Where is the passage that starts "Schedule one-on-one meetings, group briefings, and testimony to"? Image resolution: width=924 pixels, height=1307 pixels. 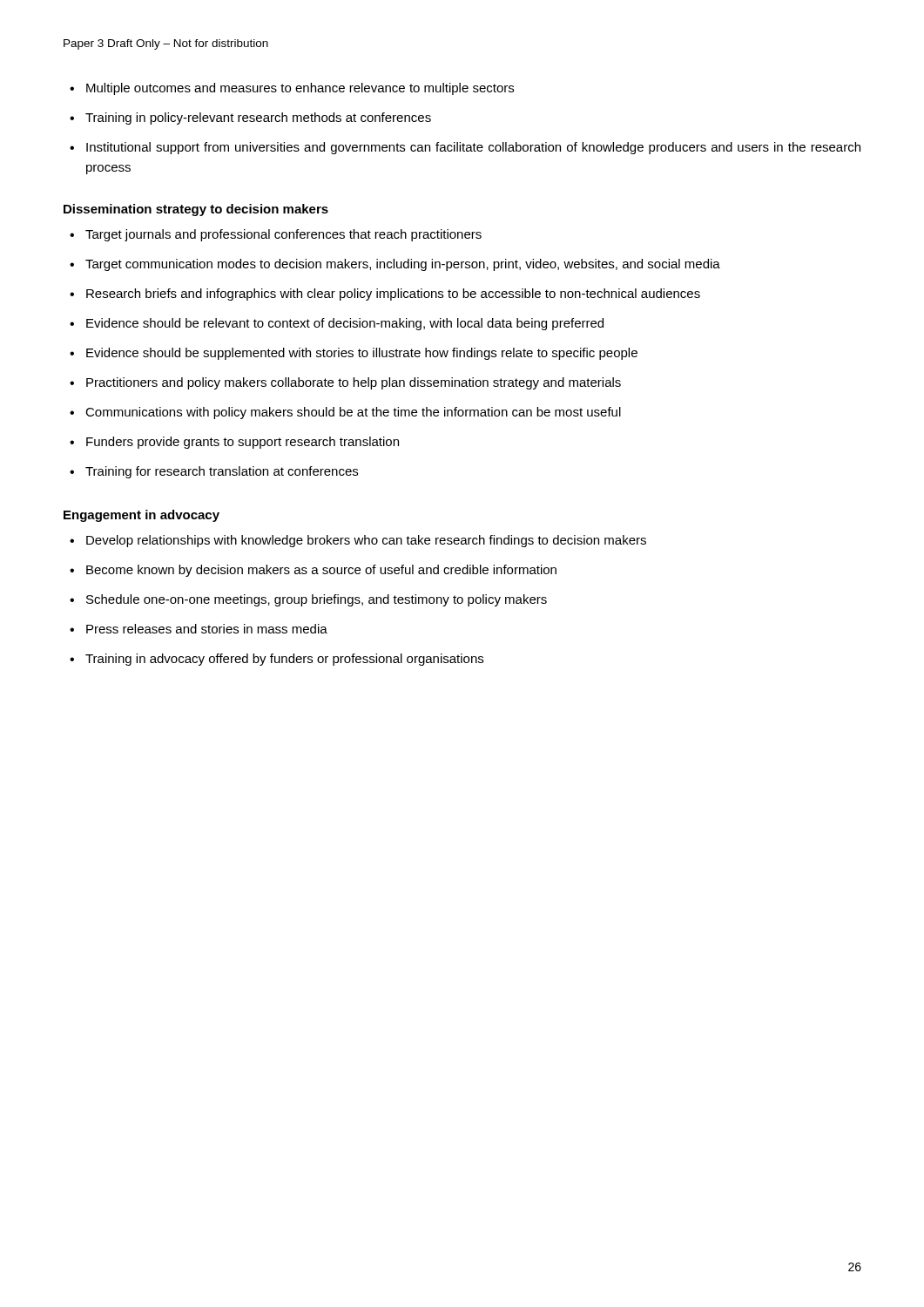316,599
